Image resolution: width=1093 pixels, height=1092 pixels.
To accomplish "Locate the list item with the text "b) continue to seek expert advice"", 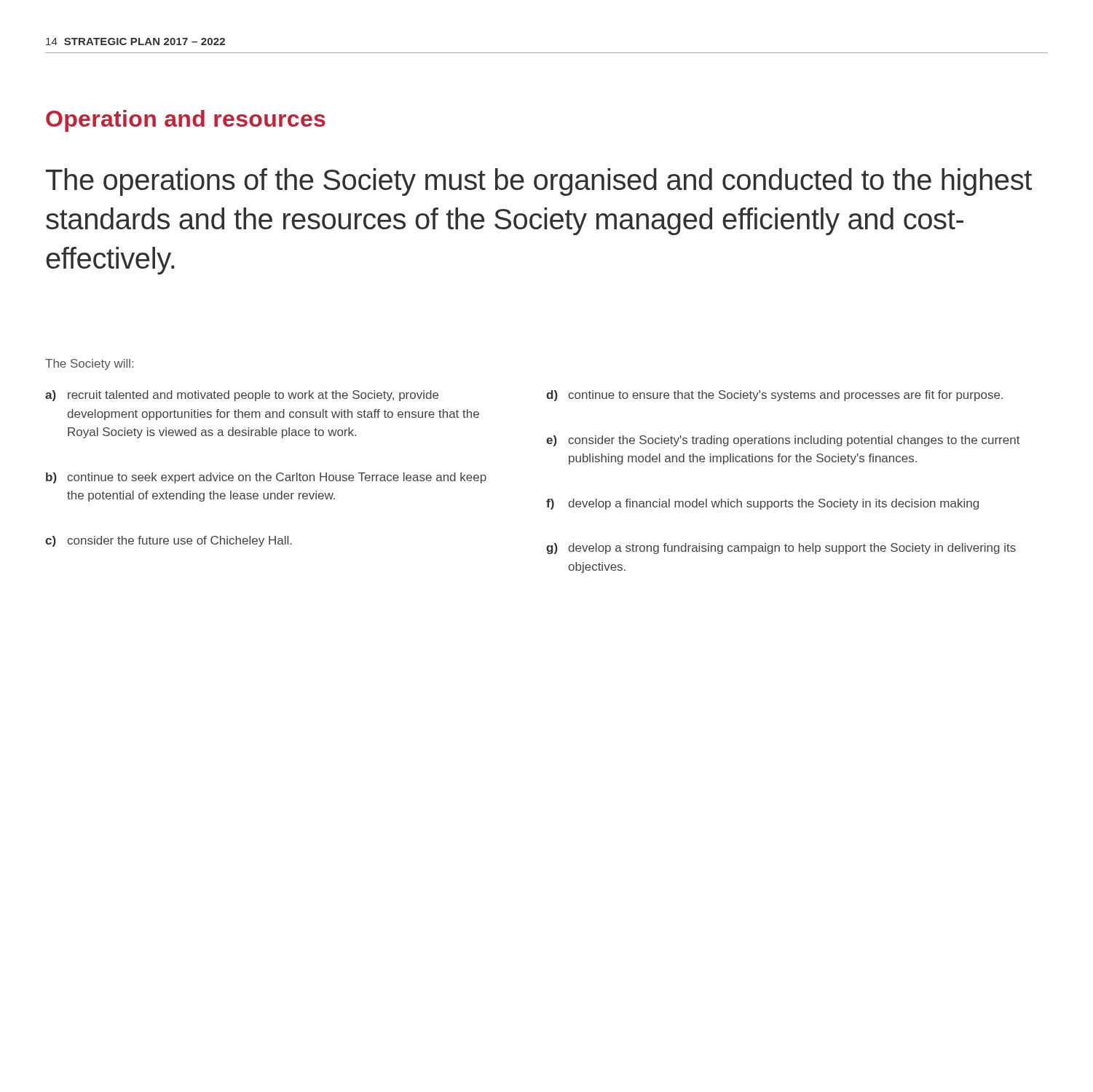I will tap(267, 486).
